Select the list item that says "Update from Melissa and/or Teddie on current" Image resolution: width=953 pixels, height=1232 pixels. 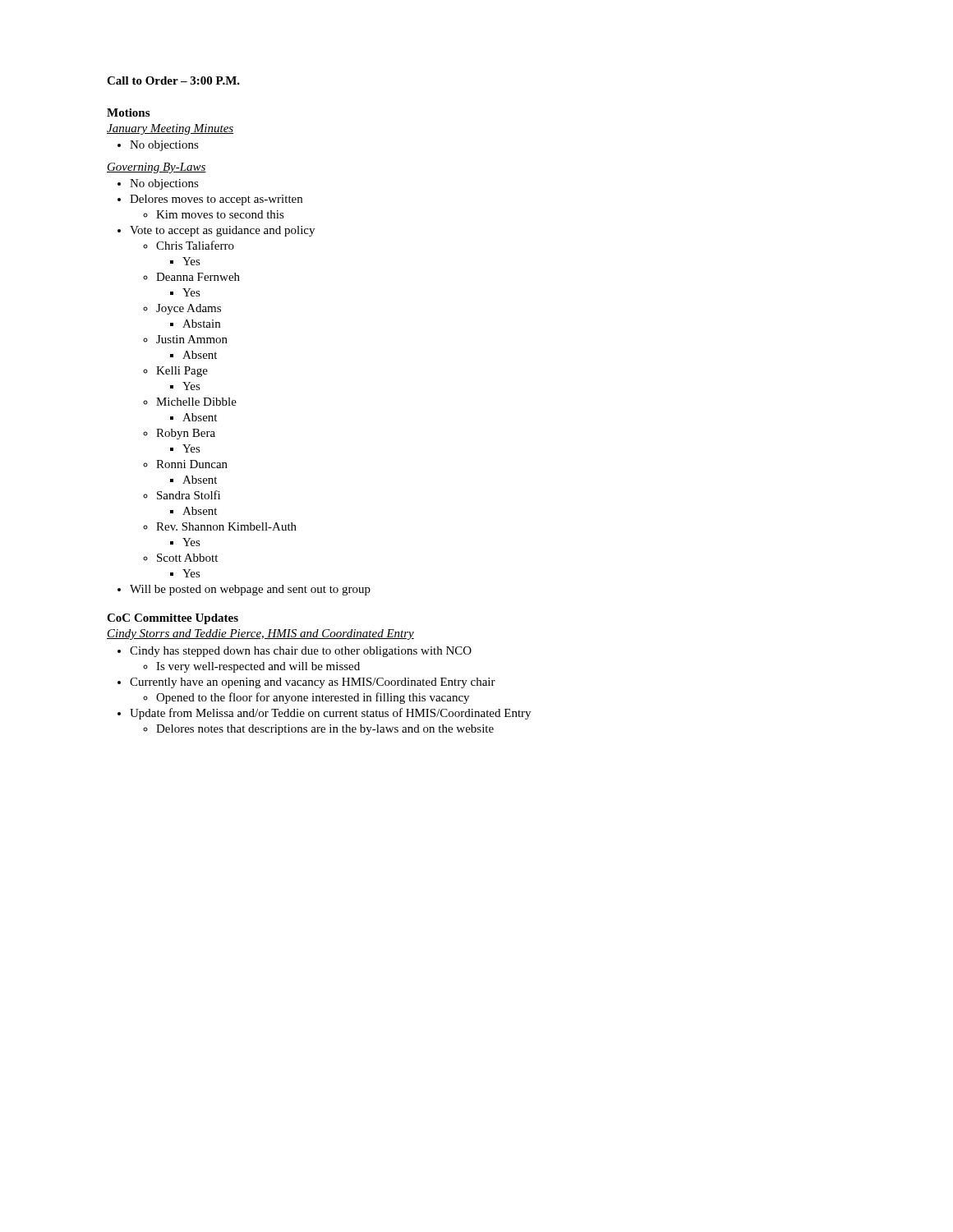pos(488,721)
